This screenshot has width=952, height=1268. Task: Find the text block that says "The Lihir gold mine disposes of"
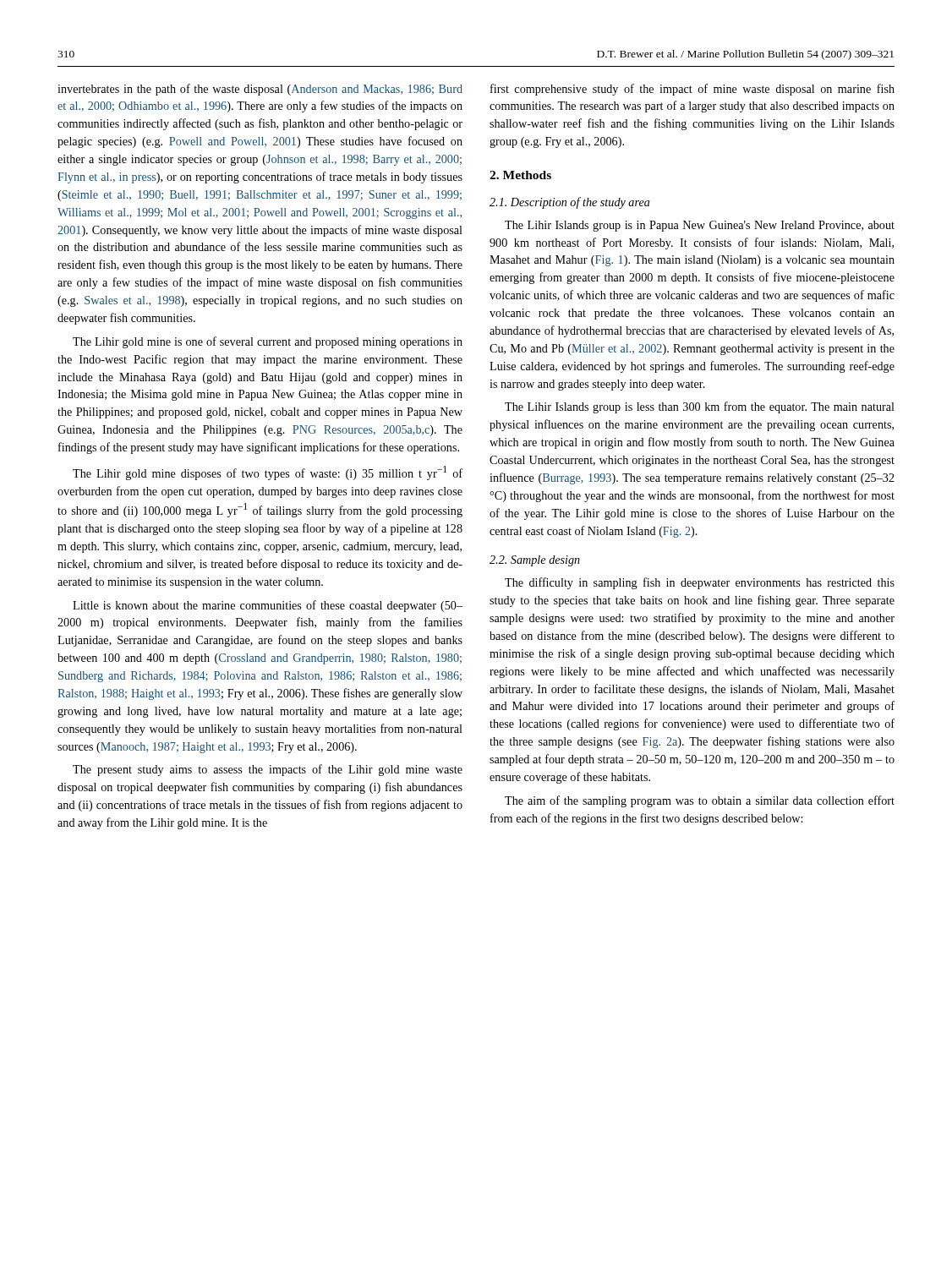pyautogui.click(x=260, y=526)
